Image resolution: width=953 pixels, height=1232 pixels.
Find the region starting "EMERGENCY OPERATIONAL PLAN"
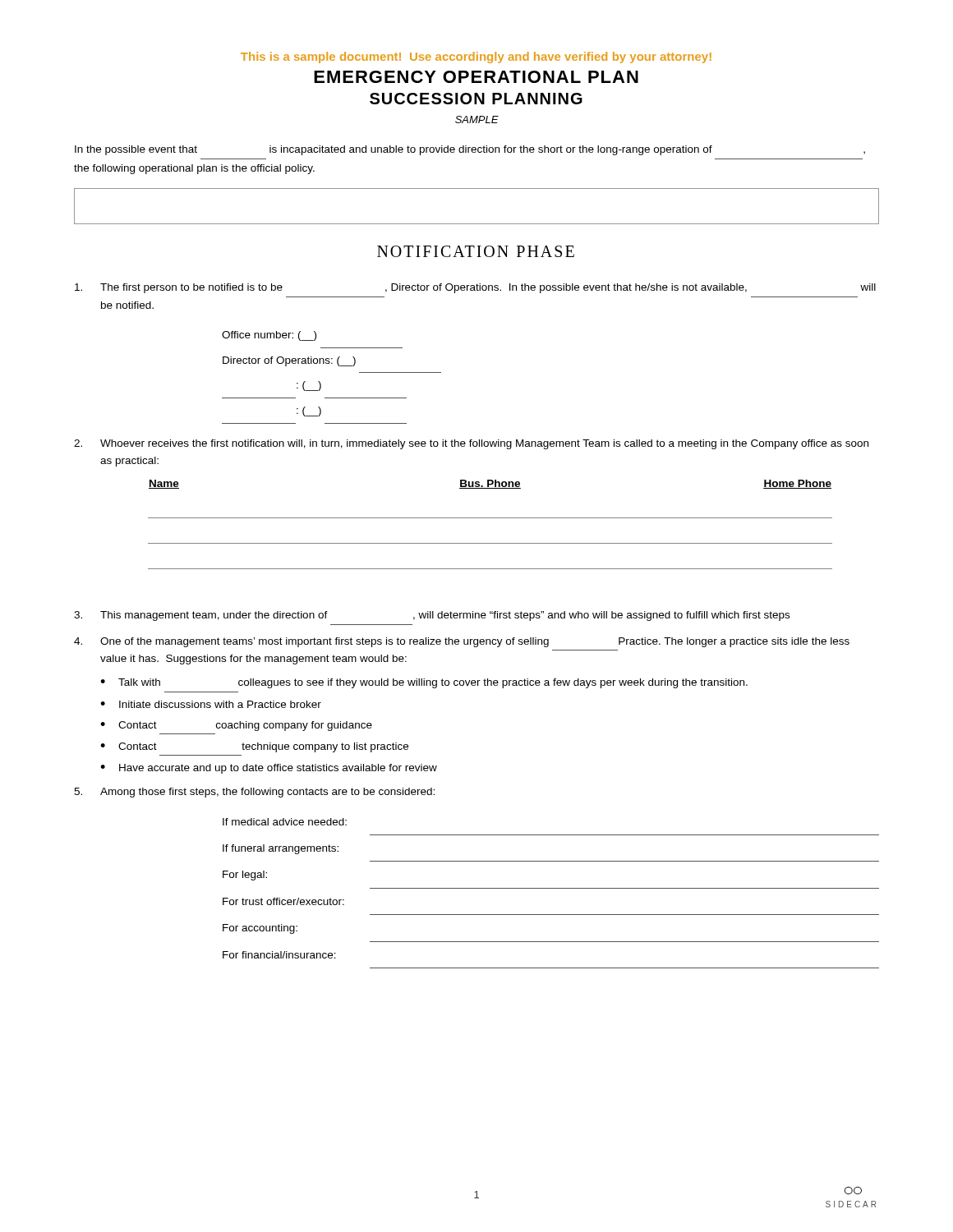(x=476, y=77)
